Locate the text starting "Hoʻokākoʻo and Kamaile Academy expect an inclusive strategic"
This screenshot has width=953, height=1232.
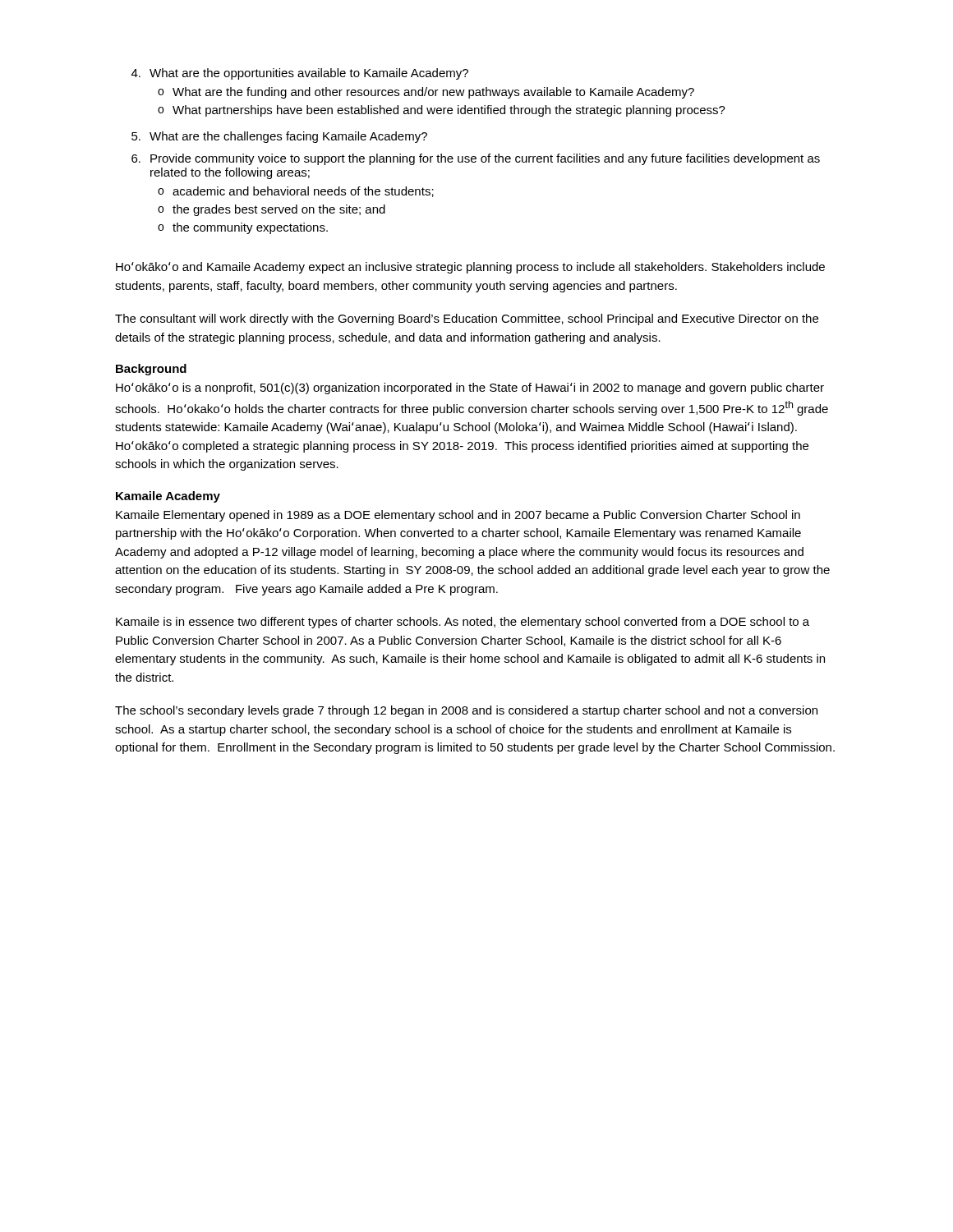pyautogui.click(x=470, y=276)
